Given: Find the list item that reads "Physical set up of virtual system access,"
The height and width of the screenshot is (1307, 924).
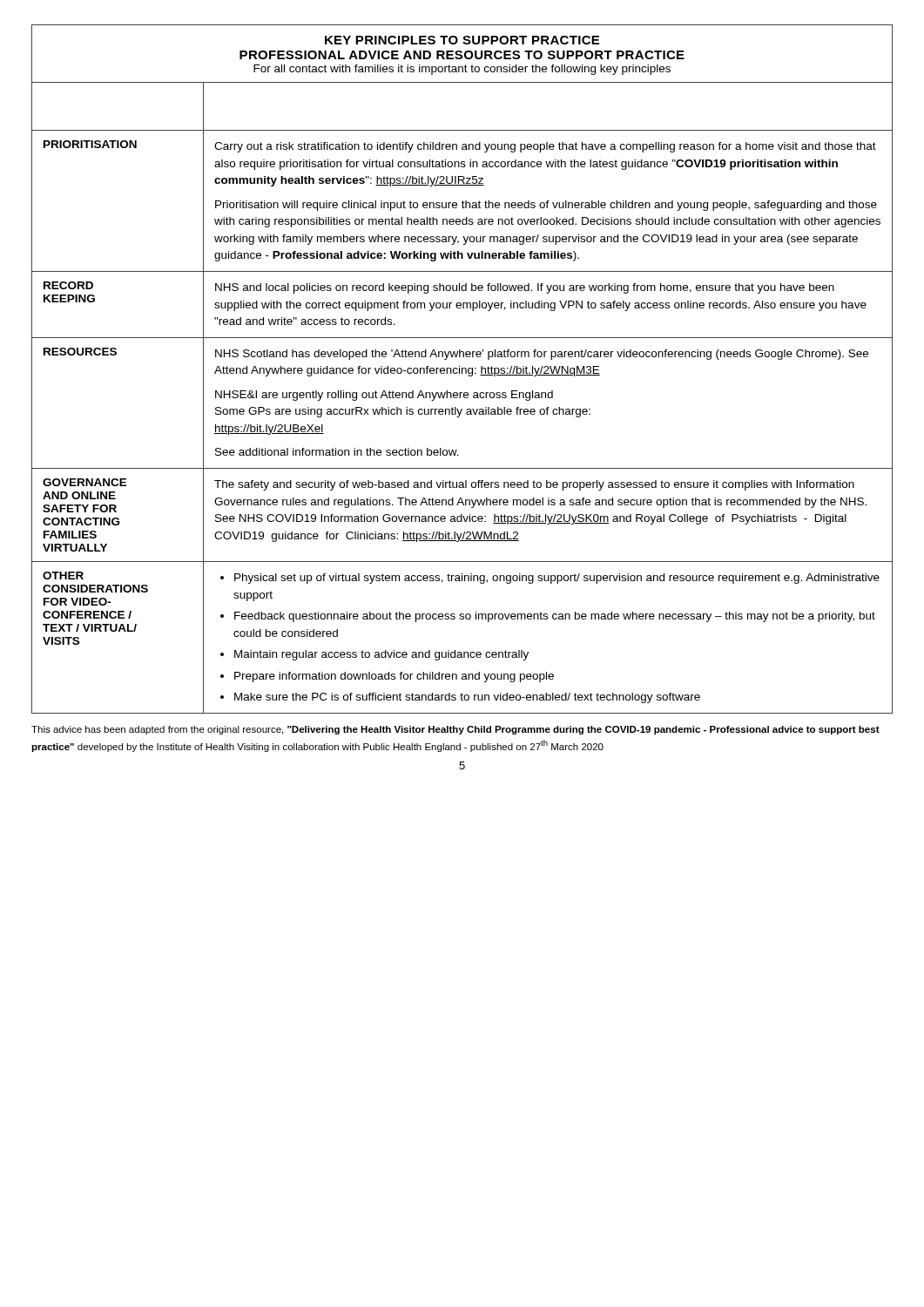Looking at the screenshot, I should tap(557, 586).
